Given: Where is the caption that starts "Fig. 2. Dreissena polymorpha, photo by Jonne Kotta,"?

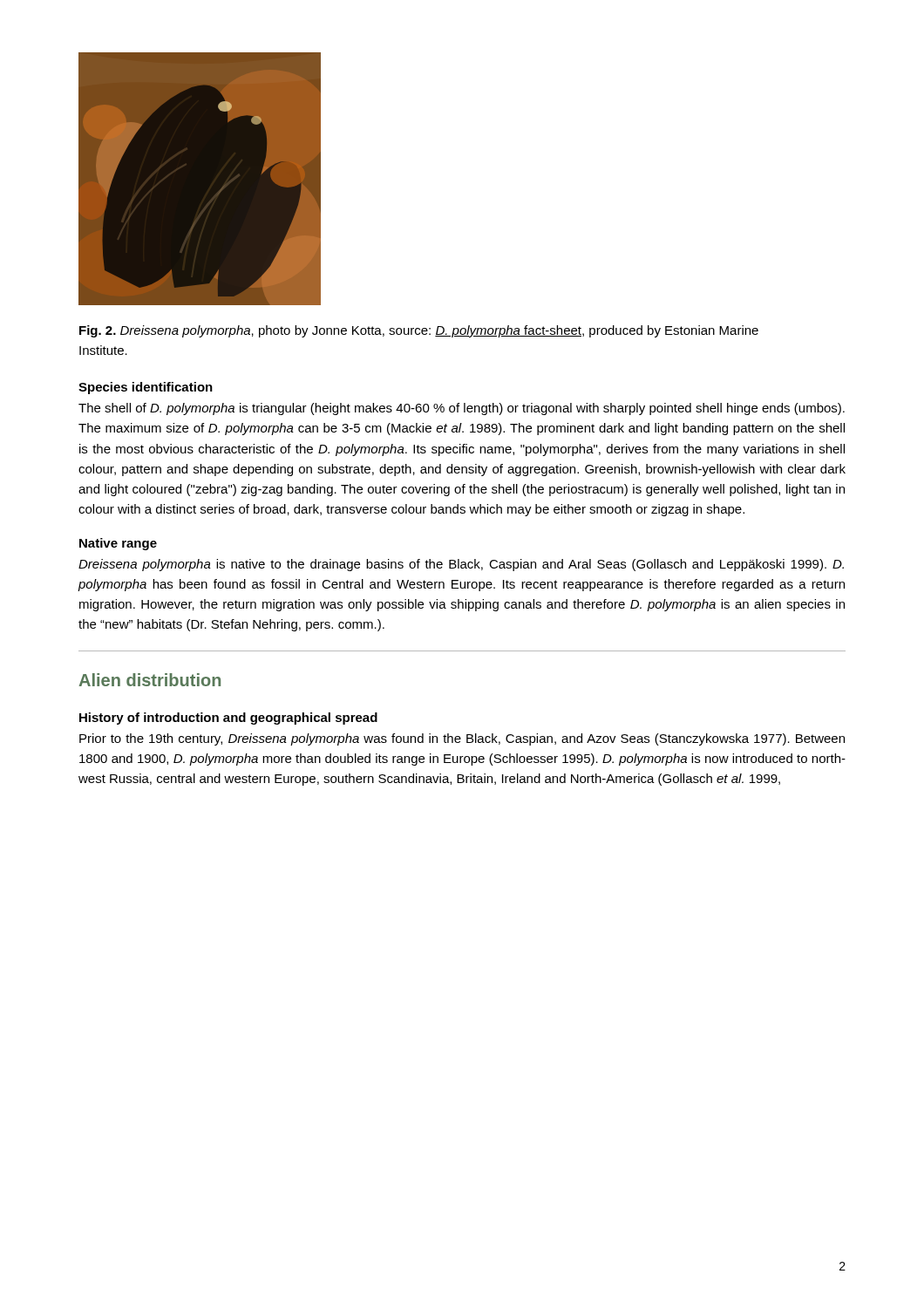Looking at the screenshot, I should click(x=419, y=340).
